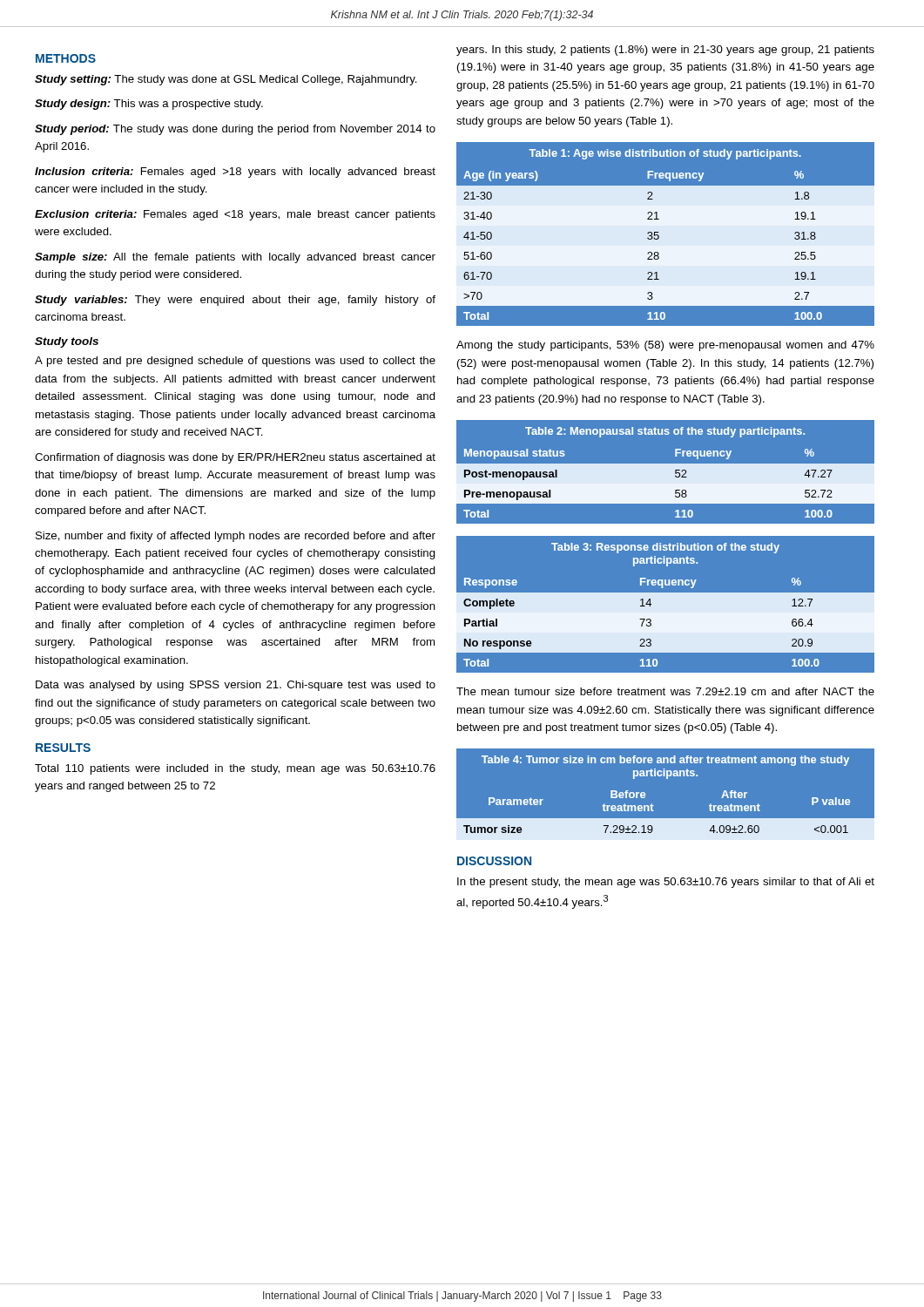The width and height of the screenshot is (924, 1307).
Task: Locate the text block starting "Exclusion criteria: Females aged <18 years, male breast"
Action: (x=235, y=223)
